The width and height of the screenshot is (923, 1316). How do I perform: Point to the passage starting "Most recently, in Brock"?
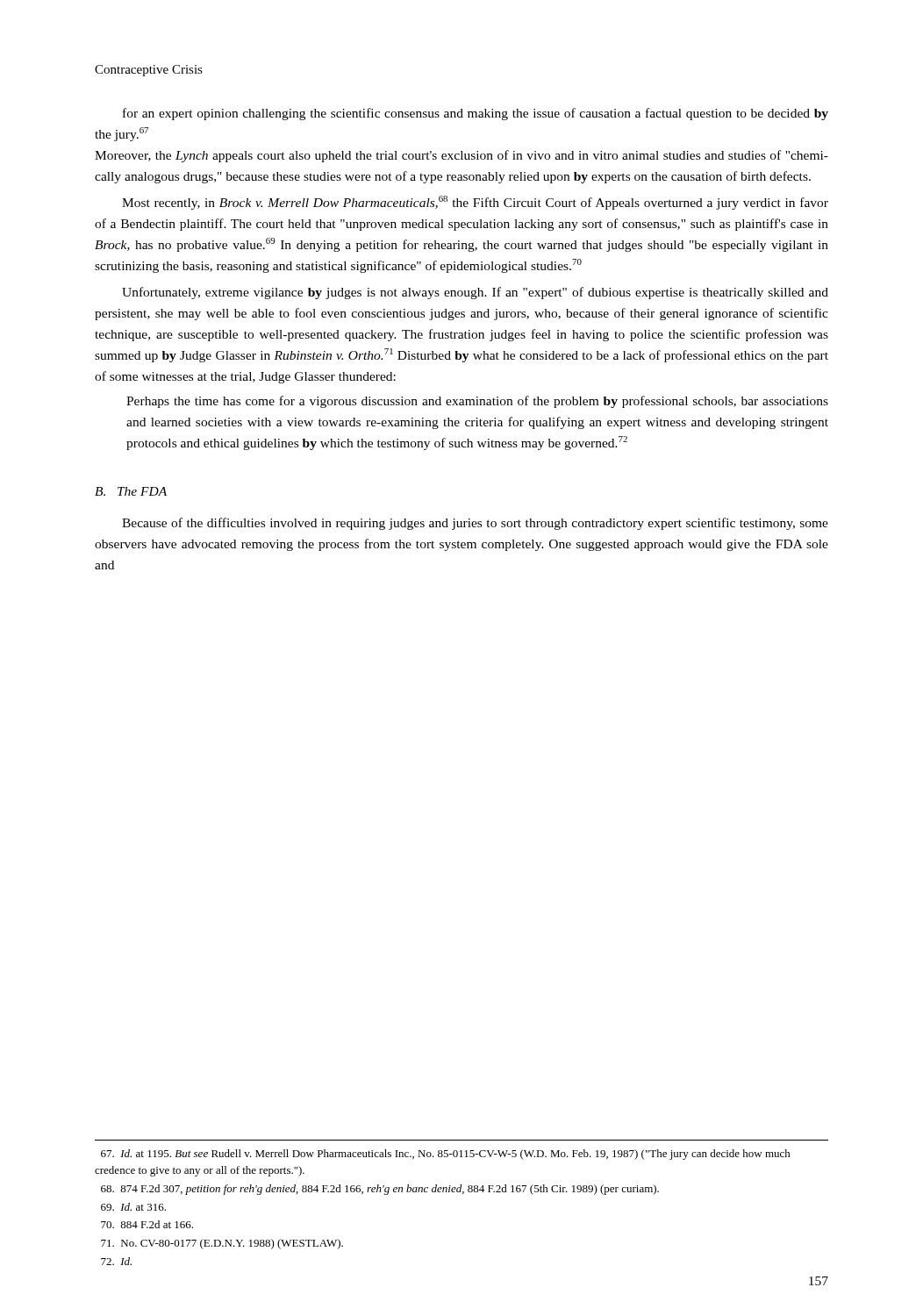(462, 235)
